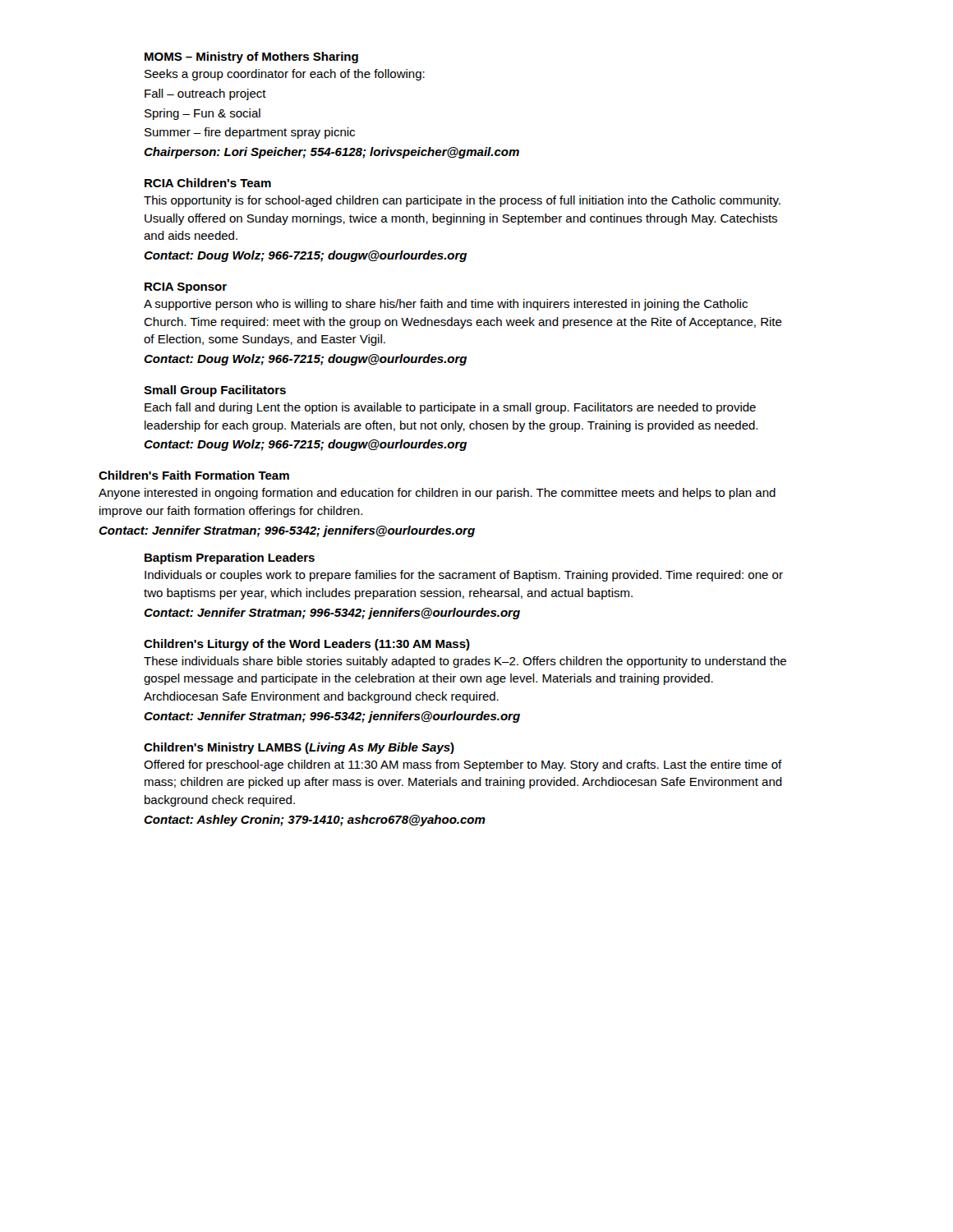Select the text block starting "Offered for preschool-age children at 11:30"

466,792
